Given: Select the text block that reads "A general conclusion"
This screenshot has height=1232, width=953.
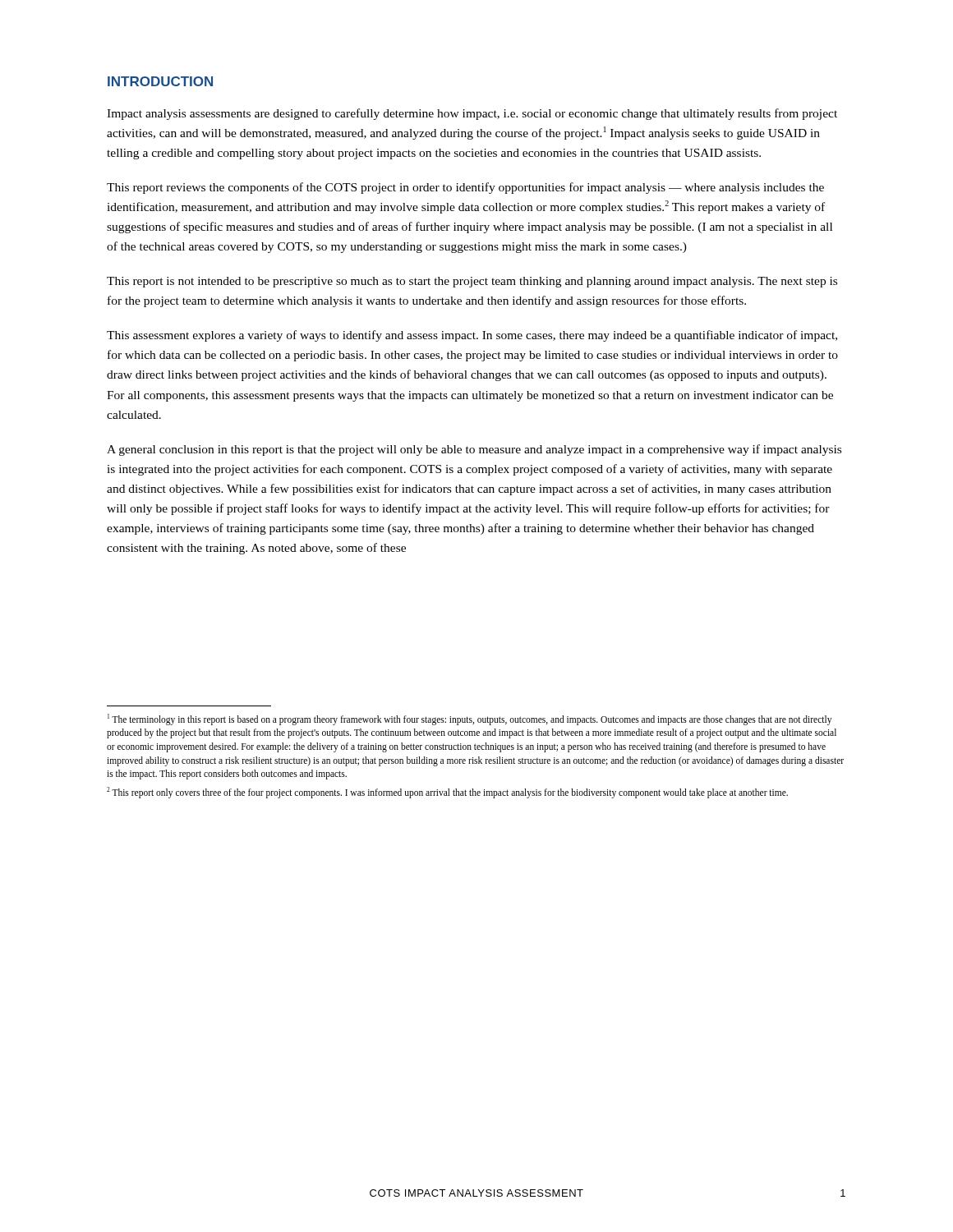Looking at the screenshot, I should pyautogui.click(x=474, y=498).
